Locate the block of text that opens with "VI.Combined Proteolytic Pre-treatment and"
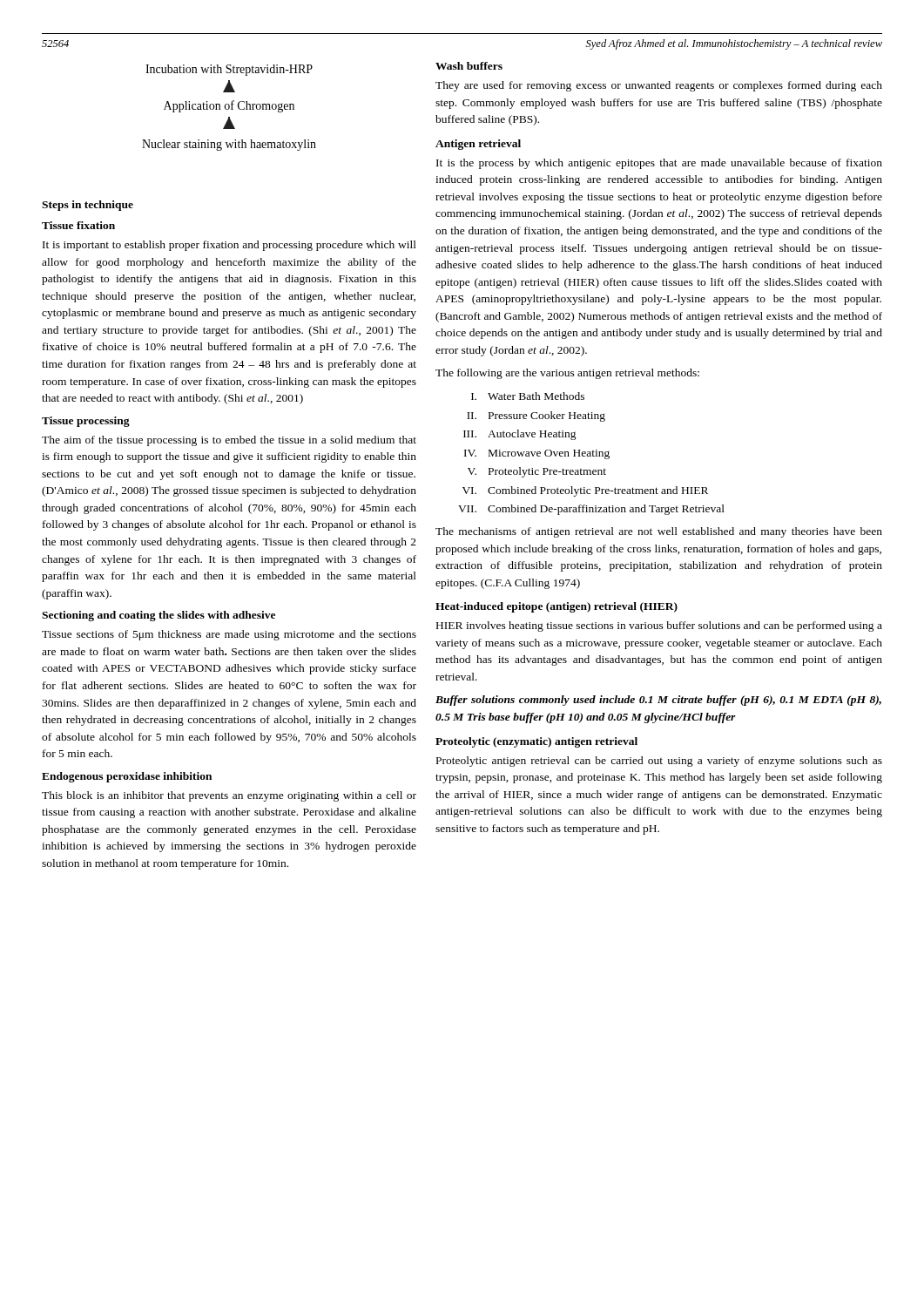 659,490
